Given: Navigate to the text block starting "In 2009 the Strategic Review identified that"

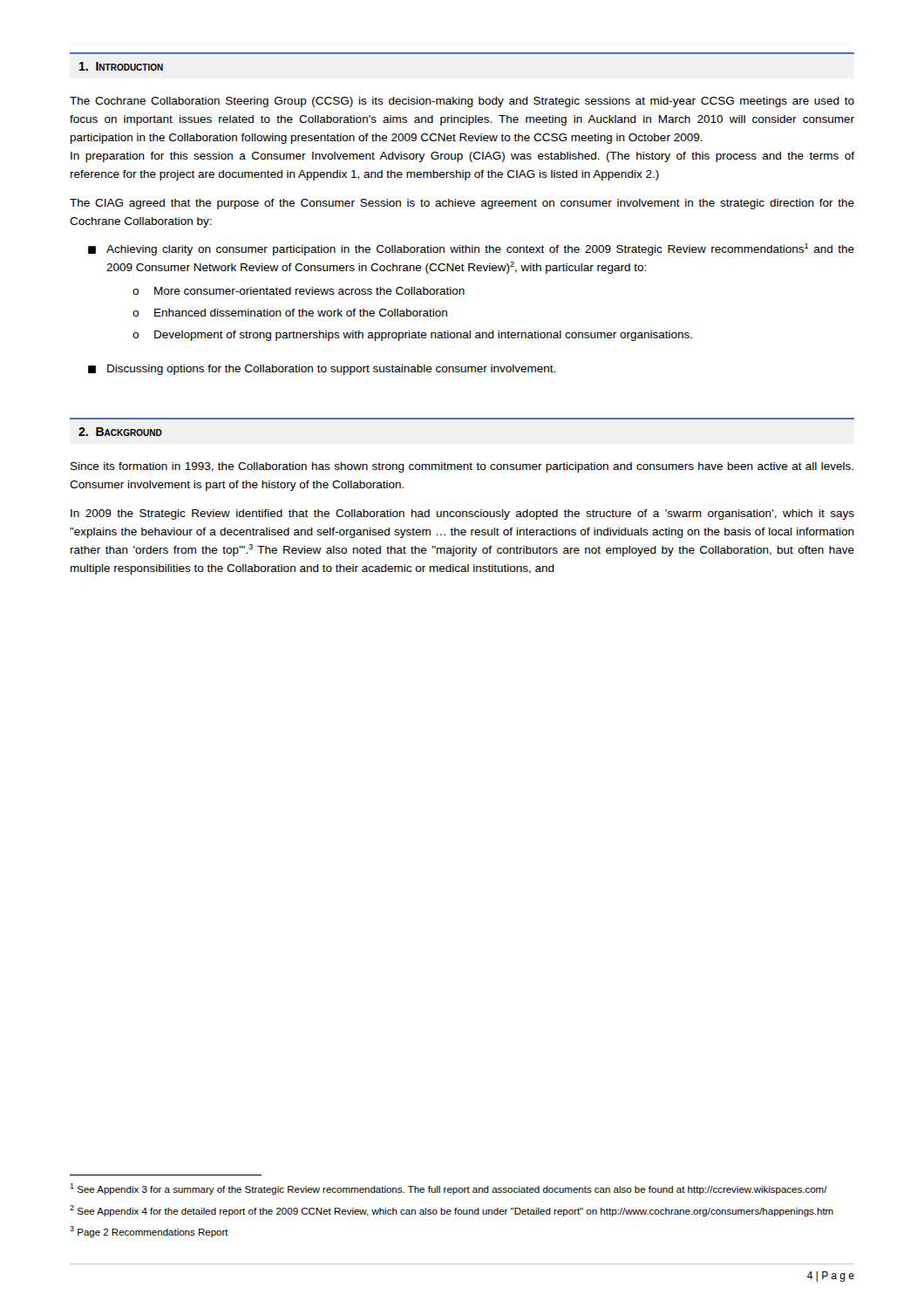Looking at the screenshot, I should (462, 541).
